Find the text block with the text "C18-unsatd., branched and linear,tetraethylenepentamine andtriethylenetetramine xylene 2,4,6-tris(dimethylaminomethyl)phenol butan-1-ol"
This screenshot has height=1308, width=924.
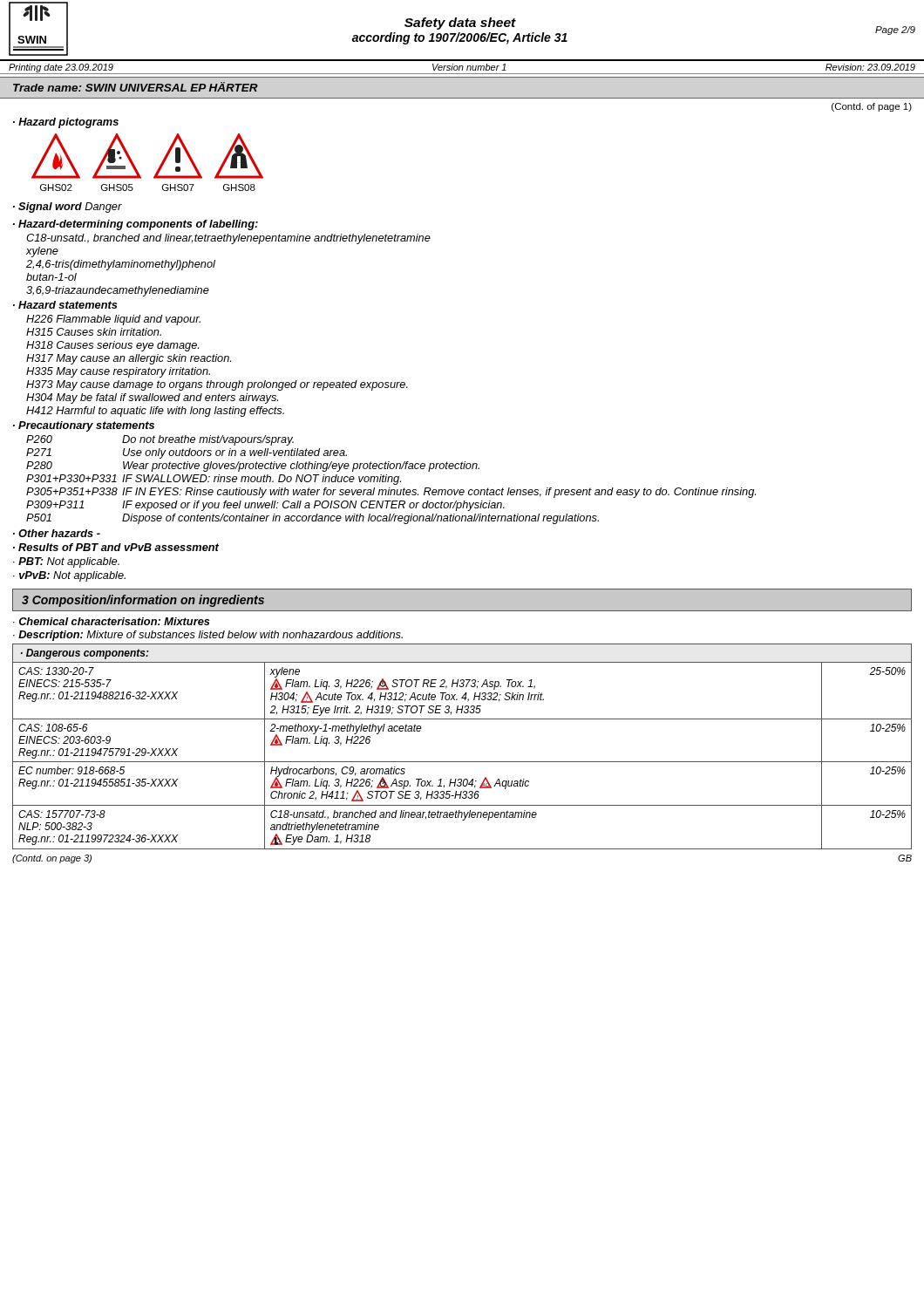[x=228, y=239]
